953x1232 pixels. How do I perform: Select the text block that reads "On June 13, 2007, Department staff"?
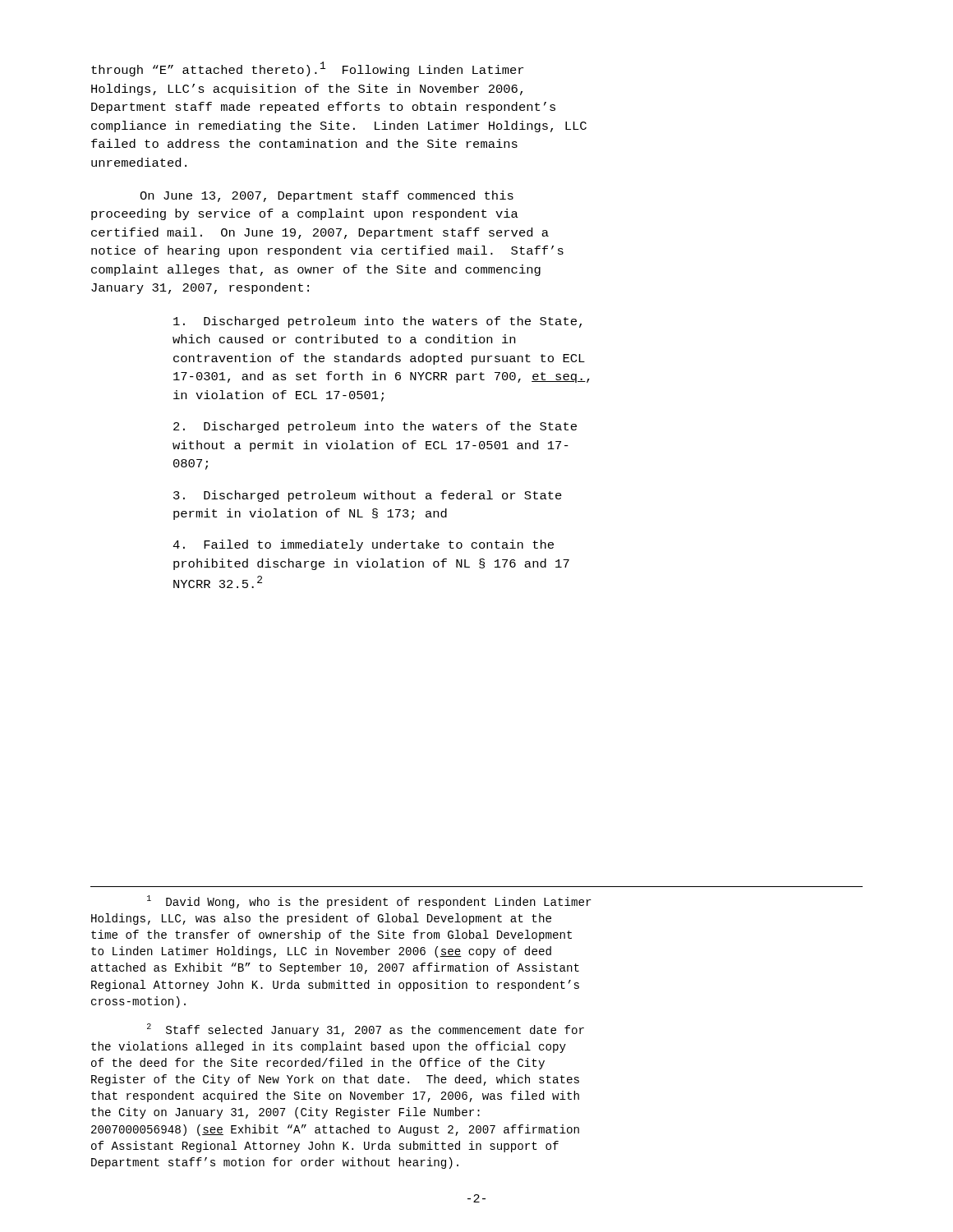(x=327, y=242)
